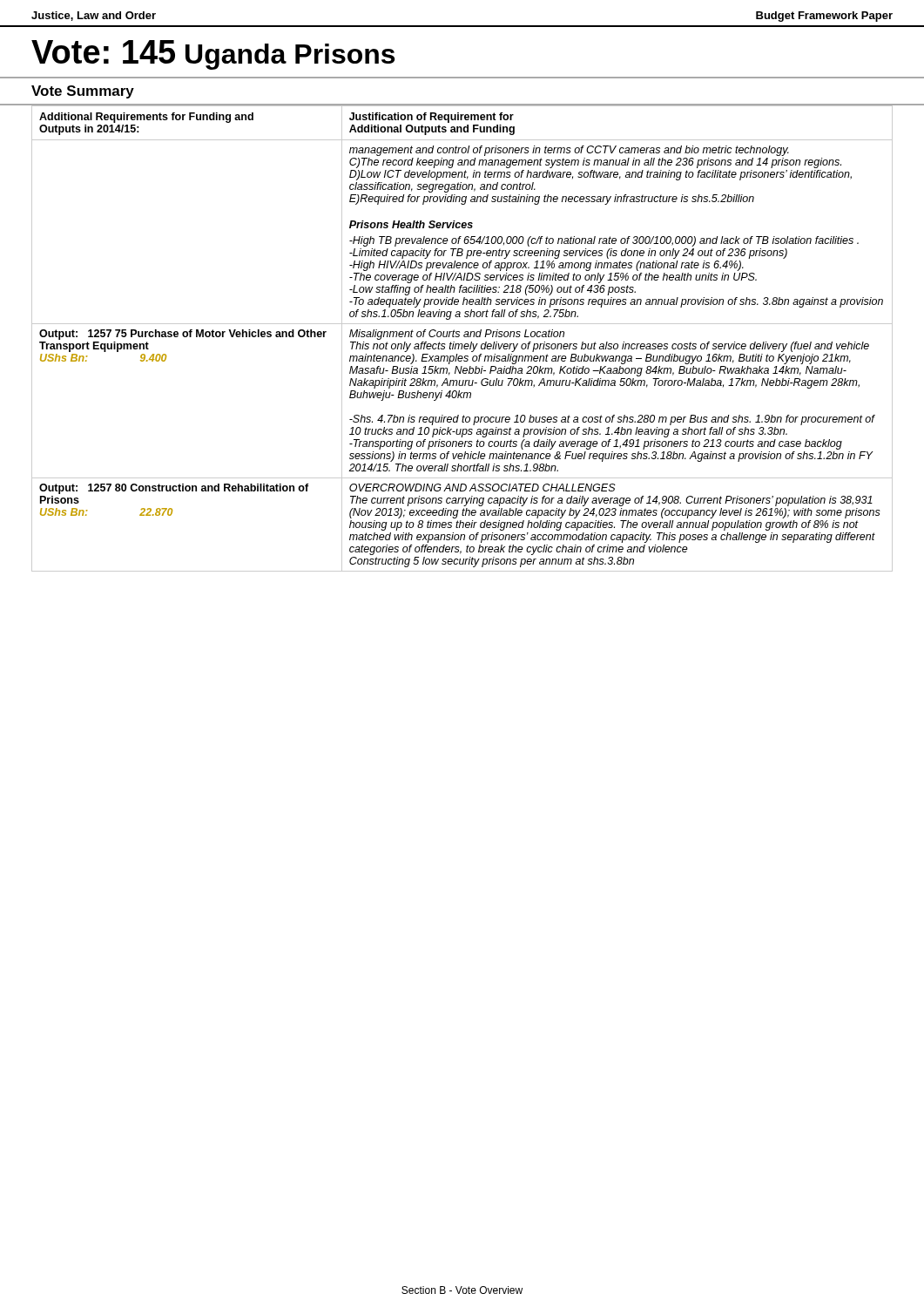Image resolution: width=924 pixels, height=1307 pixels.
Task: Find the passage starting "Vote: 145 Uganda"
Action: tap(213, 55)
